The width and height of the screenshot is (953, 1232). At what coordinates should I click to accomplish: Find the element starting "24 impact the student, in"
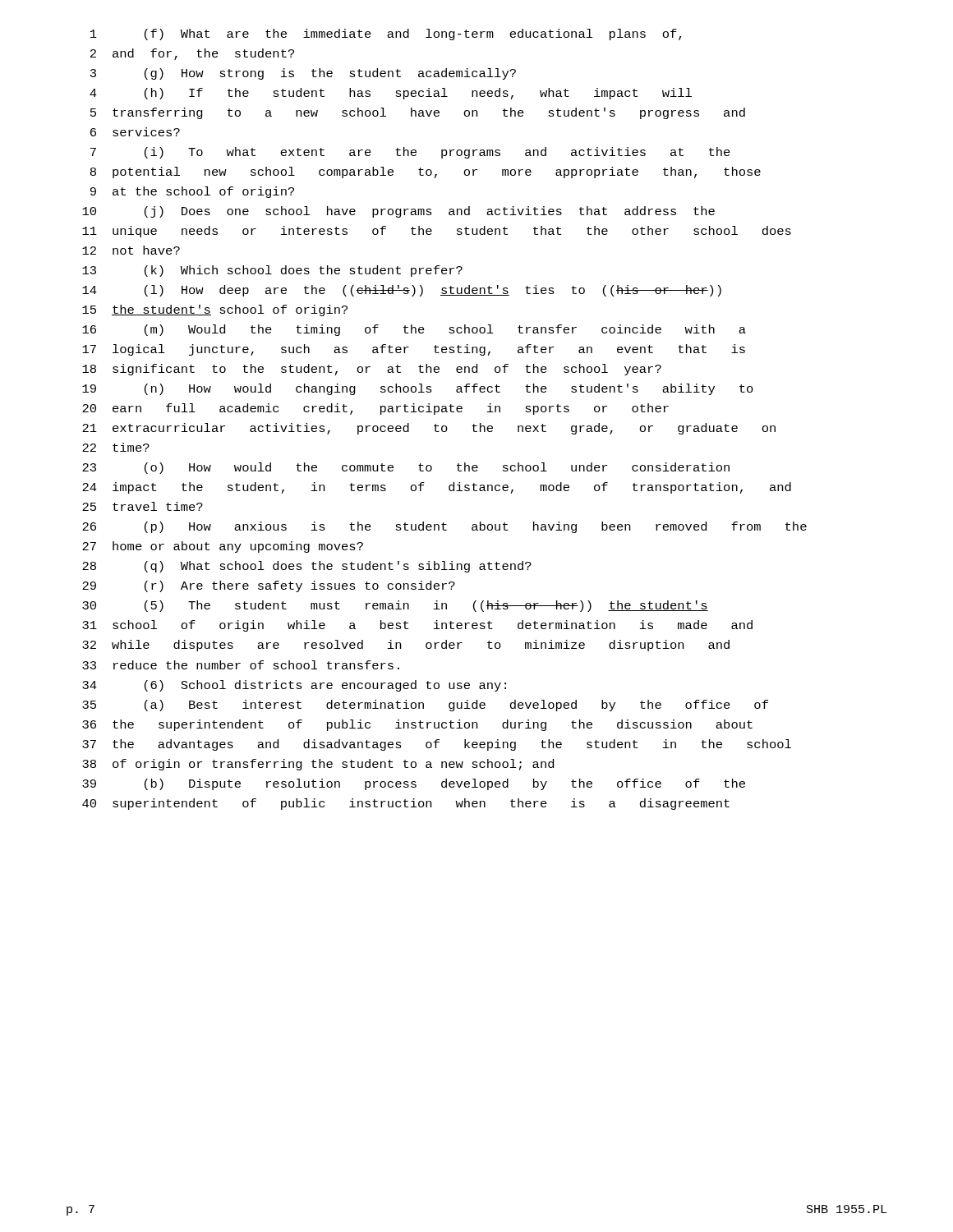coord(485,488)
